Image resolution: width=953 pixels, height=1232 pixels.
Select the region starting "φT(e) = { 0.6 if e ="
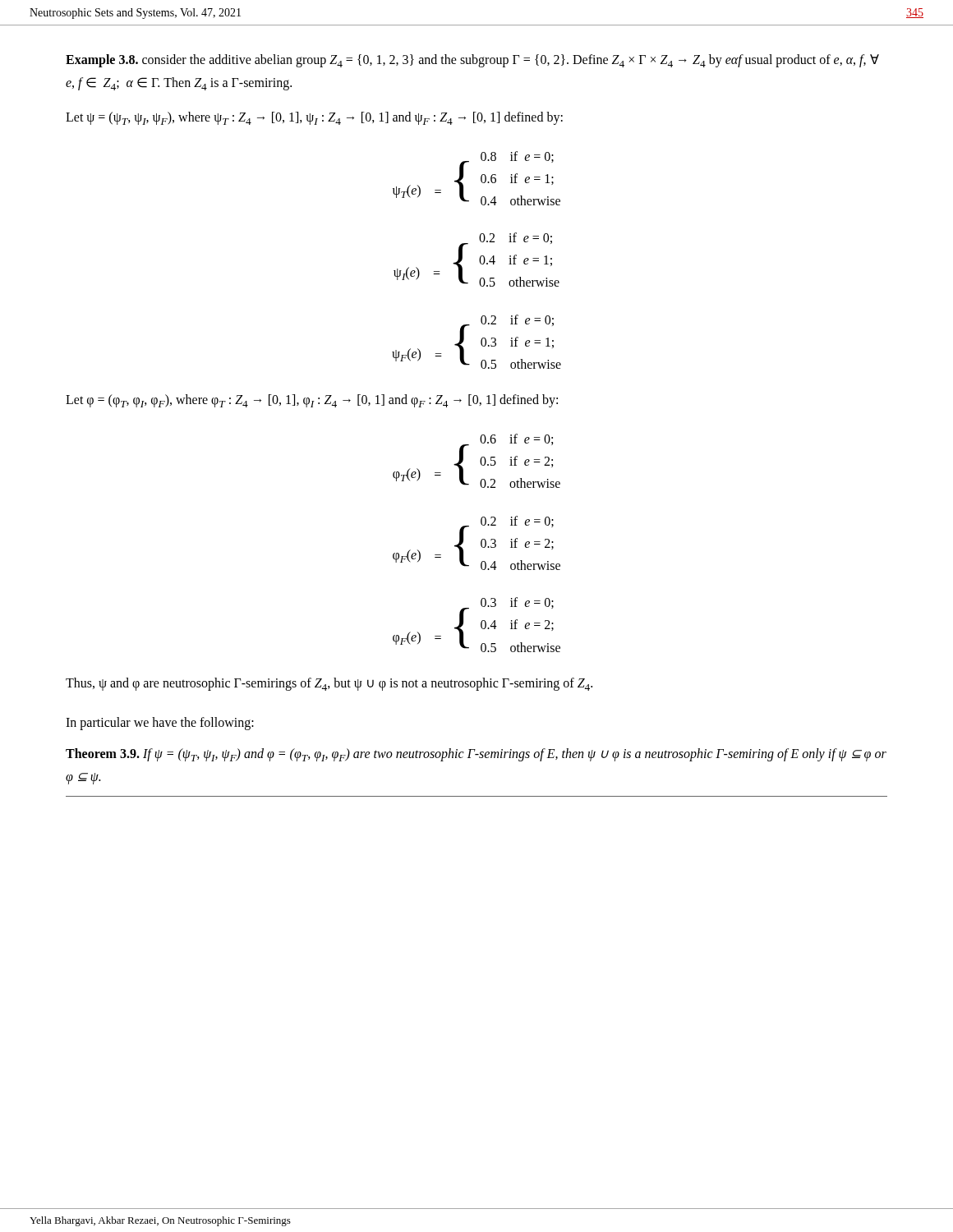click(x=476, y=462)
